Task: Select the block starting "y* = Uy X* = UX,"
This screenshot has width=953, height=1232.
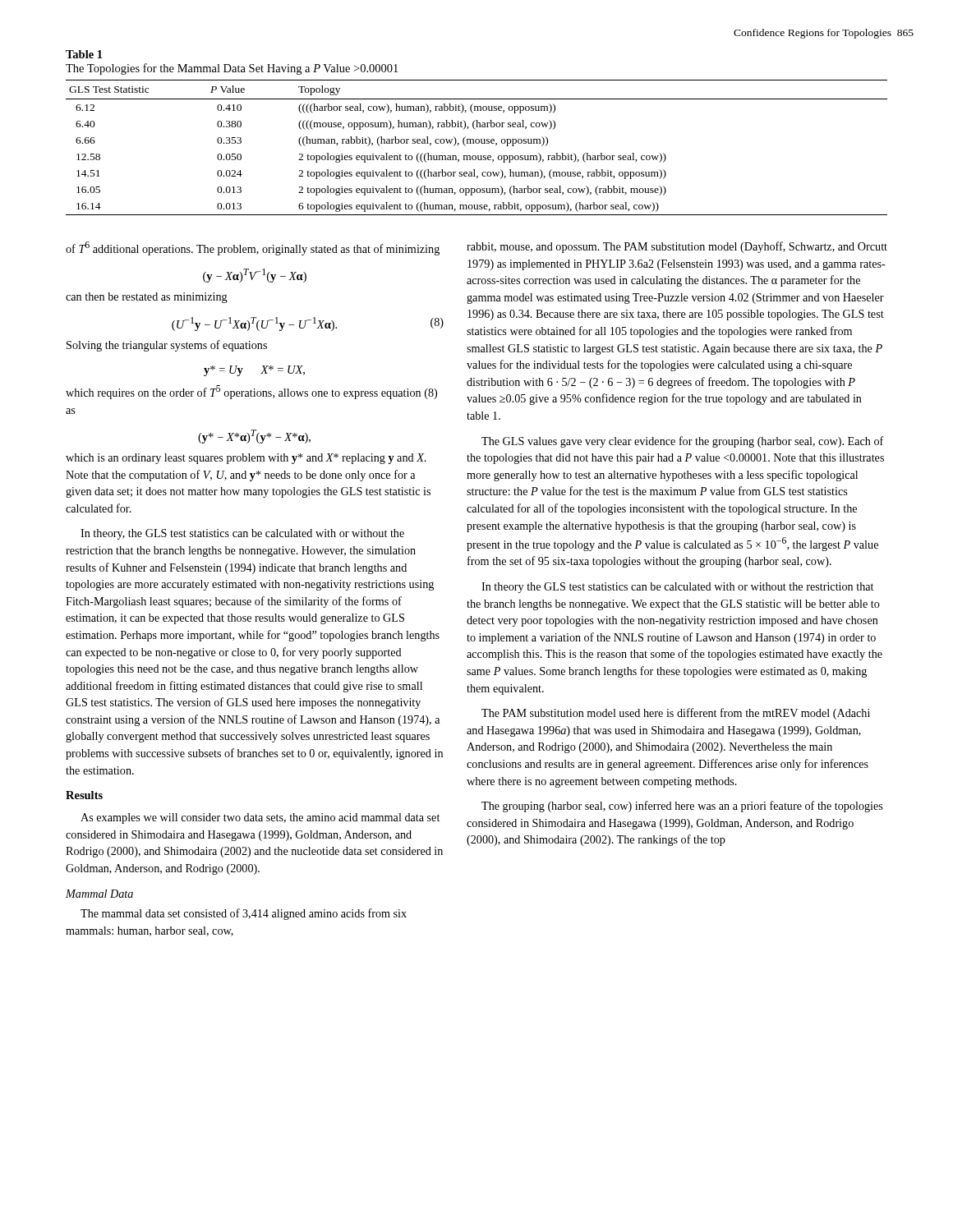Action: 255,370
